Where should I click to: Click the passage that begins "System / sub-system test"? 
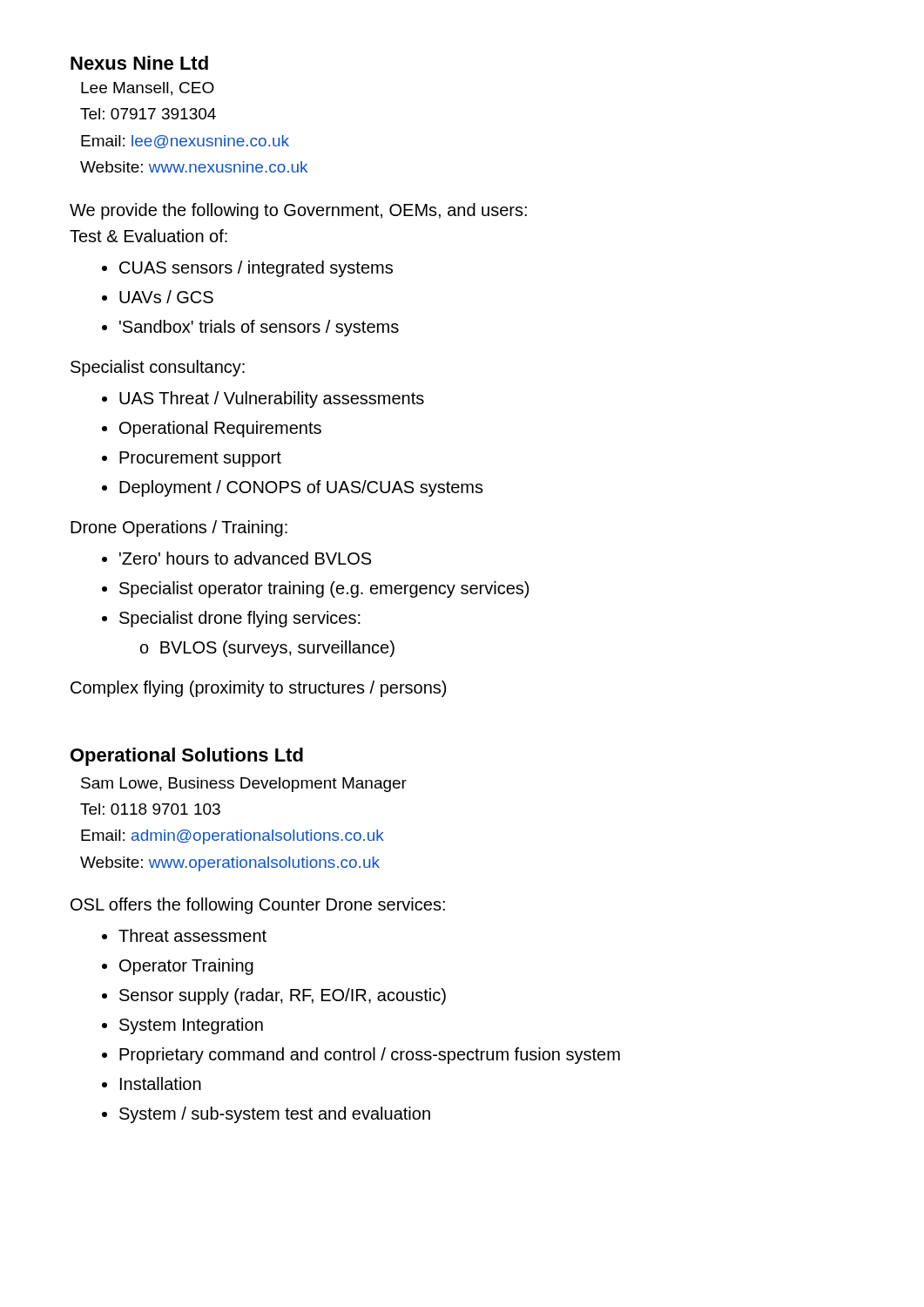(x=275, y=1114)
